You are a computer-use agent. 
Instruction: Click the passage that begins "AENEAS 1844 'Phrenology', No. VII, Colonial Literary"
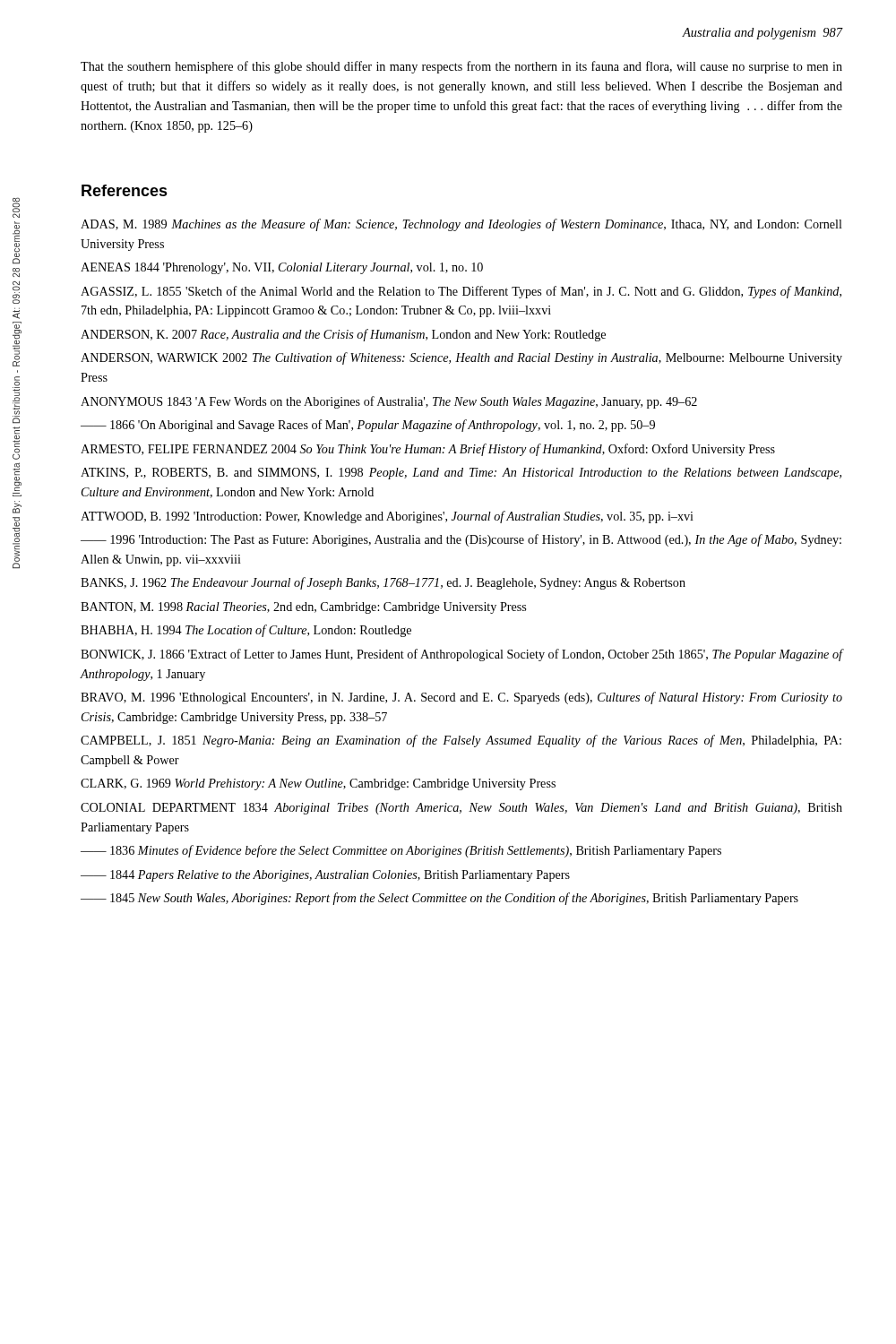pyautogui.click(x=282, y=267)
